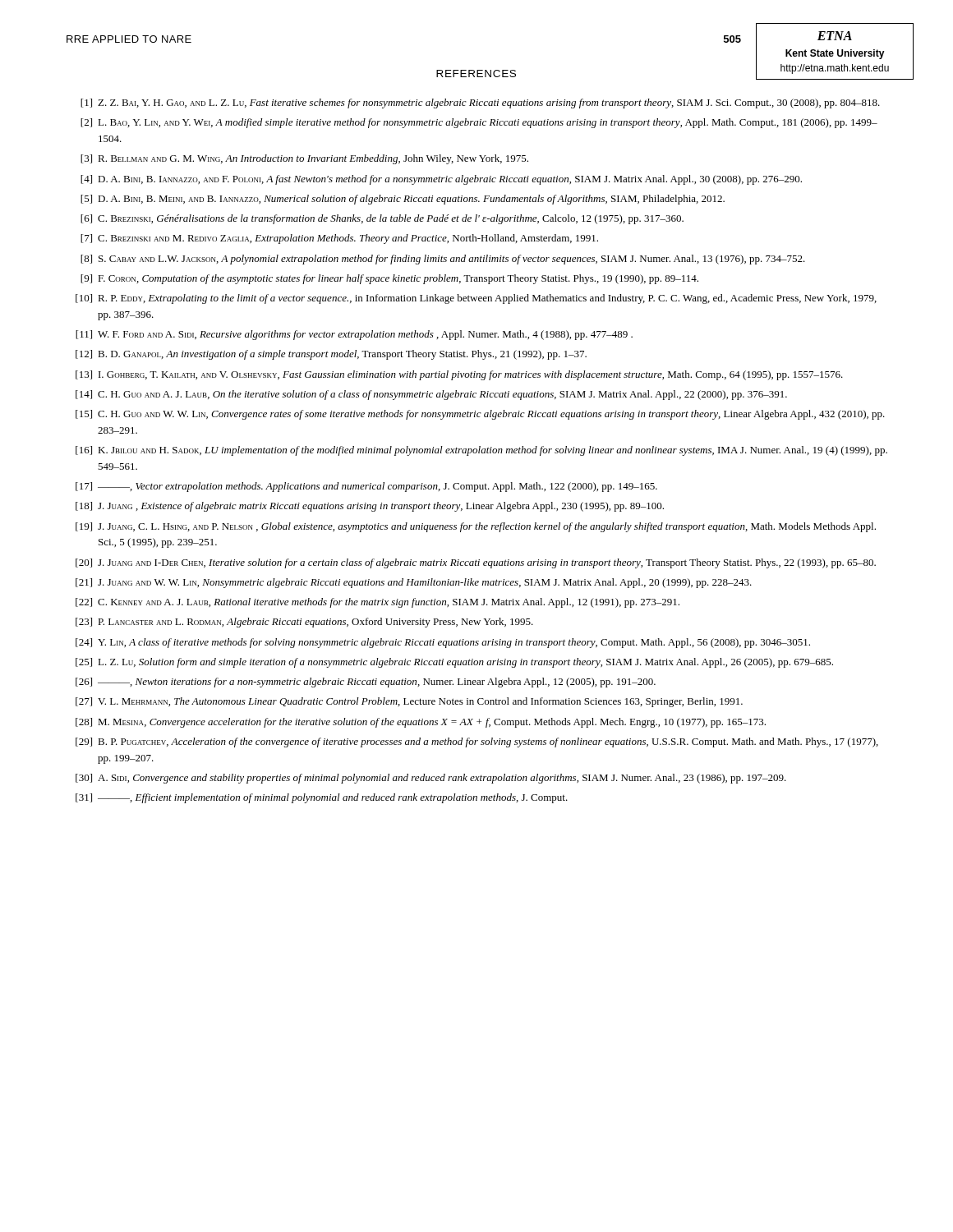Find the list item that says "[26] ———, Newton iterations for a"
The width and height of the screenshot is (953, 1232).
coord(476,682)
